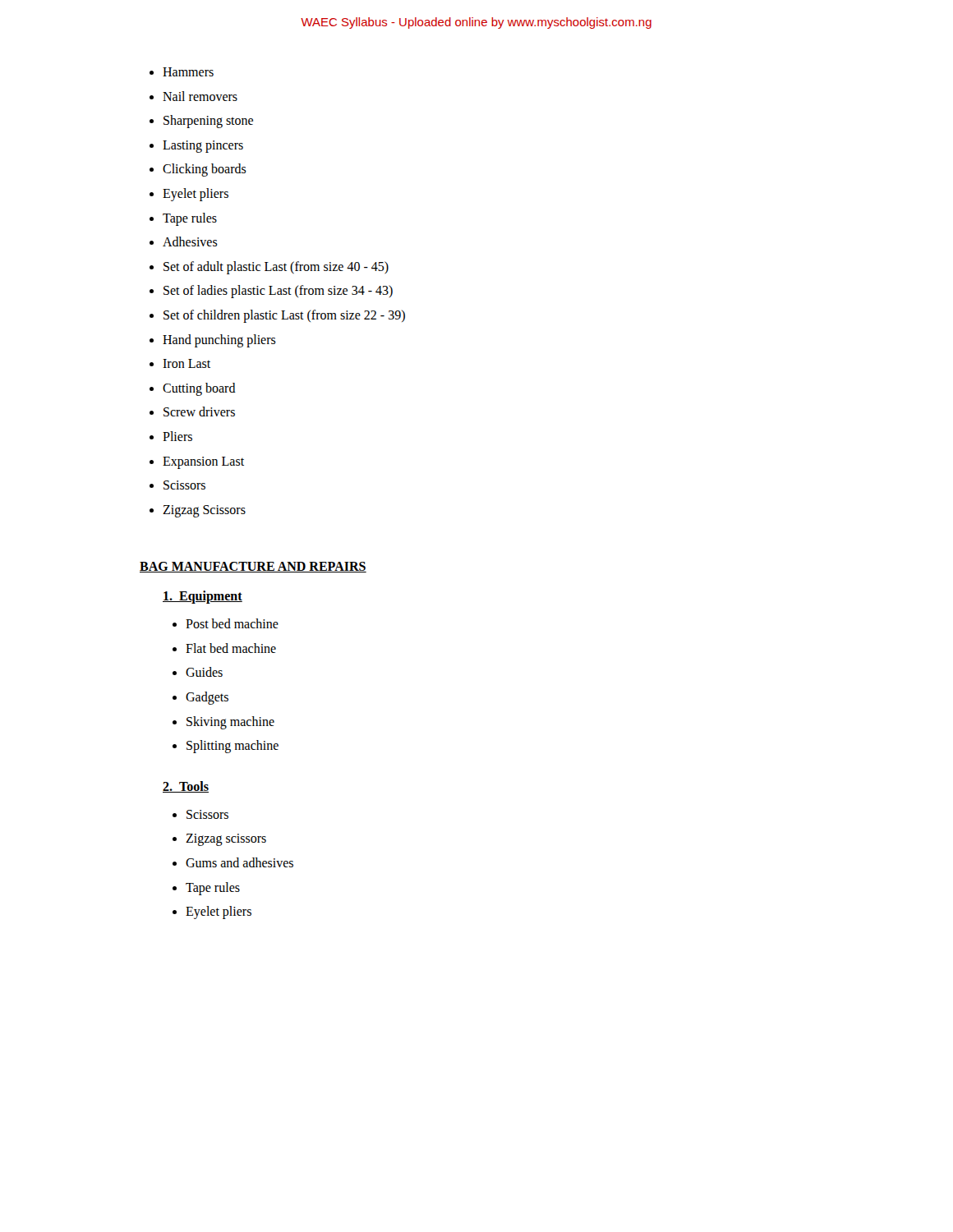
Task: Navigate to the text block starting "Flat bed machine"
Action: click(231, 648)
